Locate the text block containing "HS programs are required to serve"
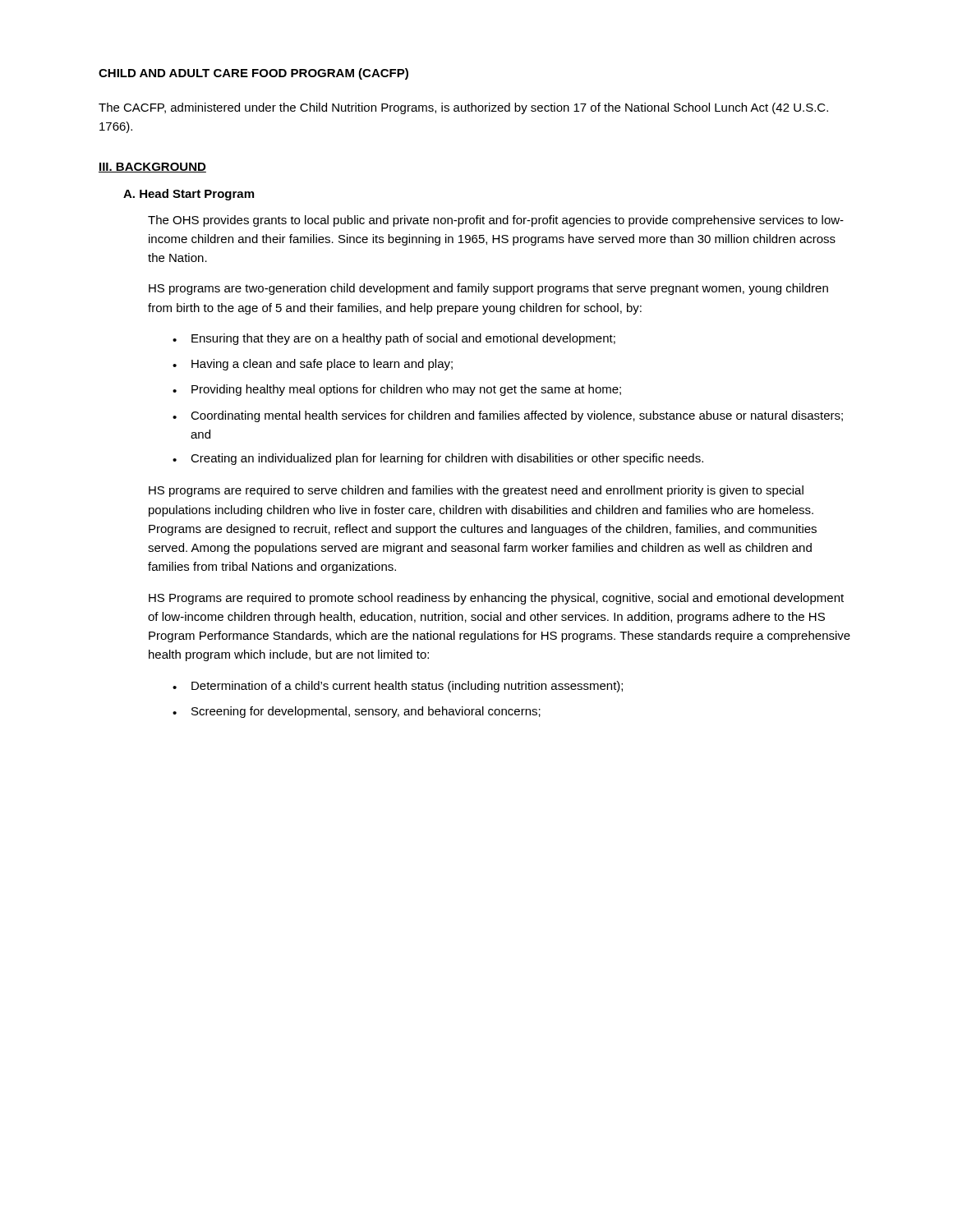 click(x=483, y=528)
